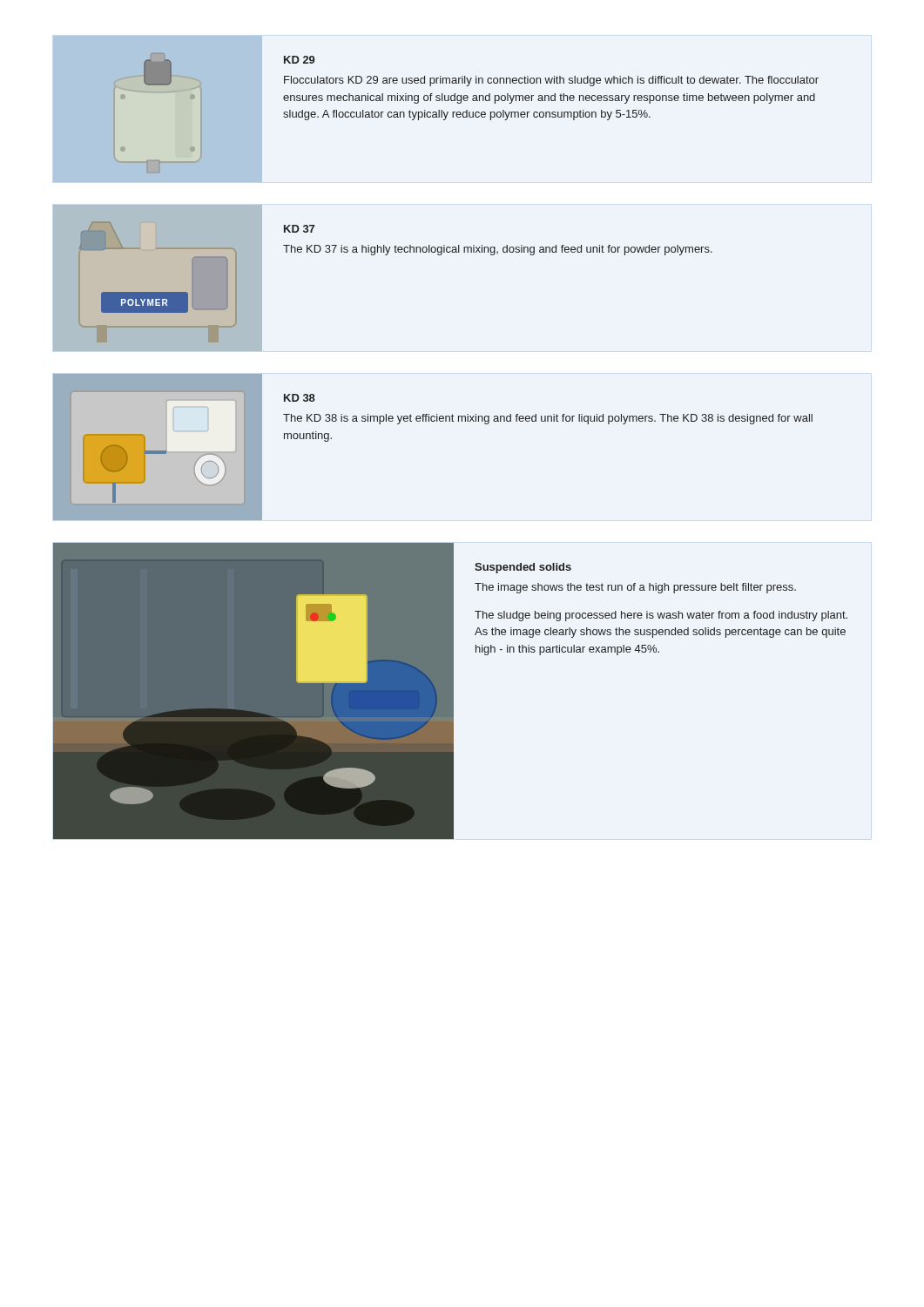Point to the block beginning "Flocculators KD 29 are"
Image resolution: width=924 pixels, height=1307 pixels.
click(567, 97)
